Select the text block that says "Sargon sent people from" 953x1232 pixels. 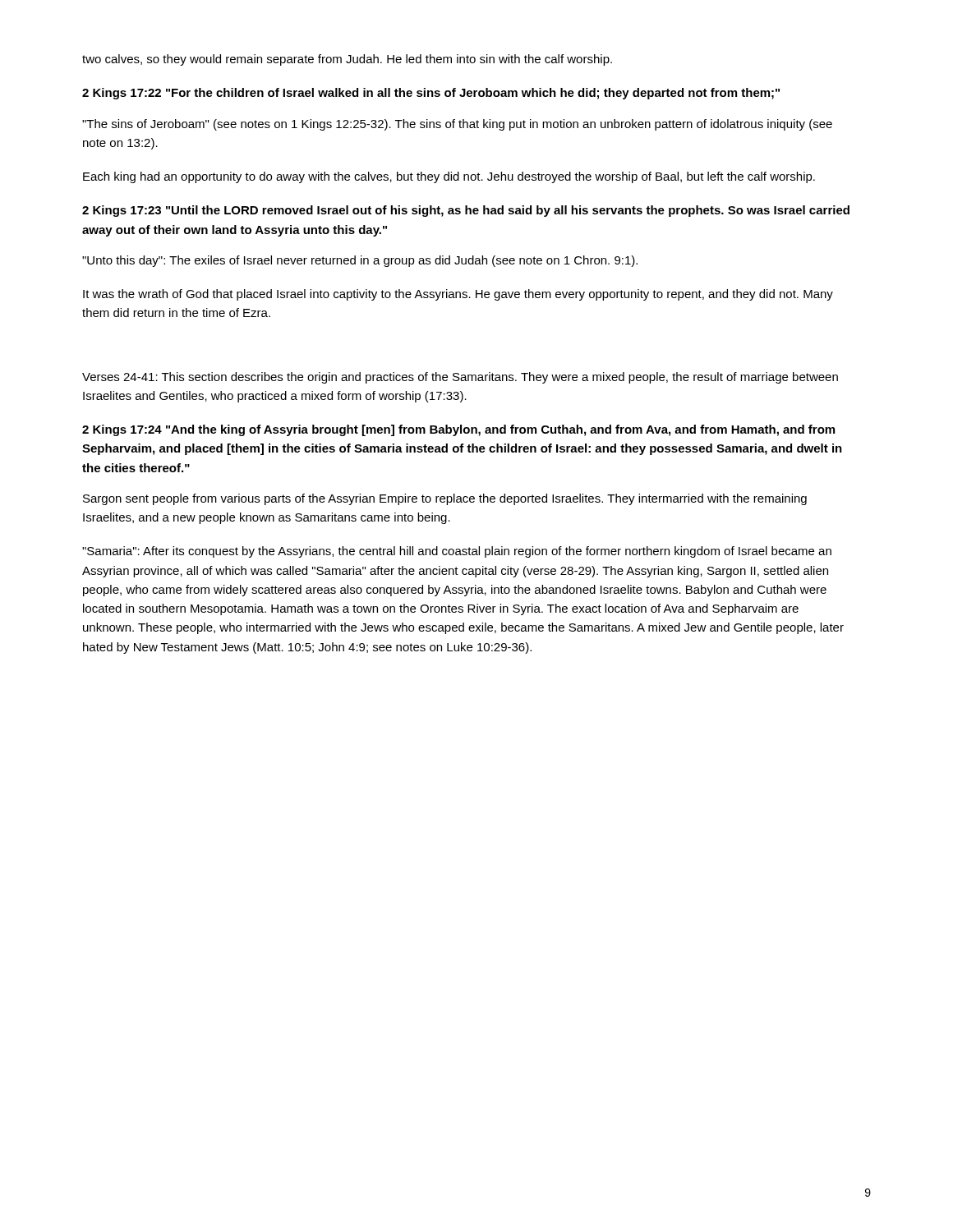point(445,507)
